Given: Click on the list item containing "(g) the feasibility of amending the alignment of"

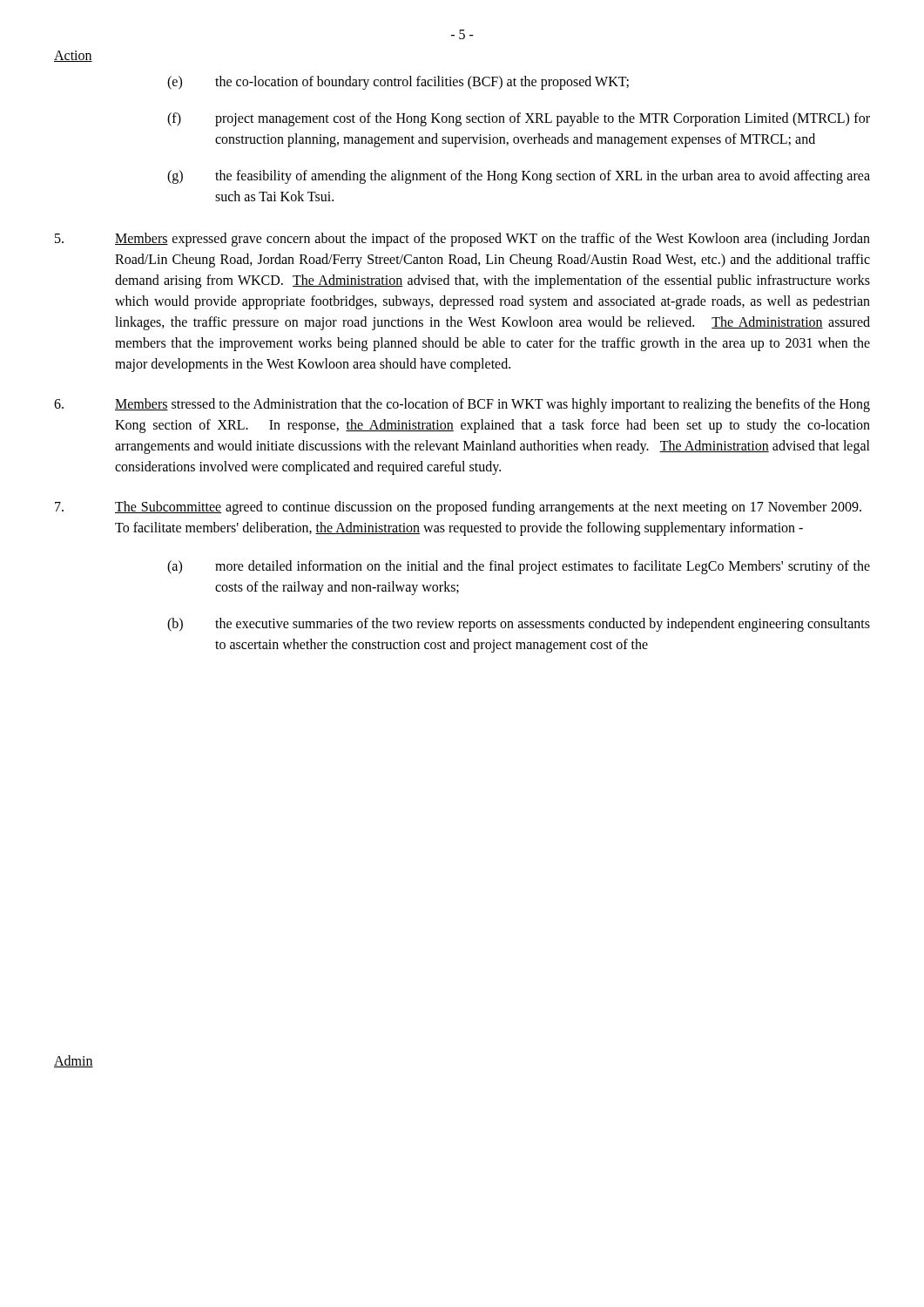Looking at the screenshot, I should [x=519, y=187].
